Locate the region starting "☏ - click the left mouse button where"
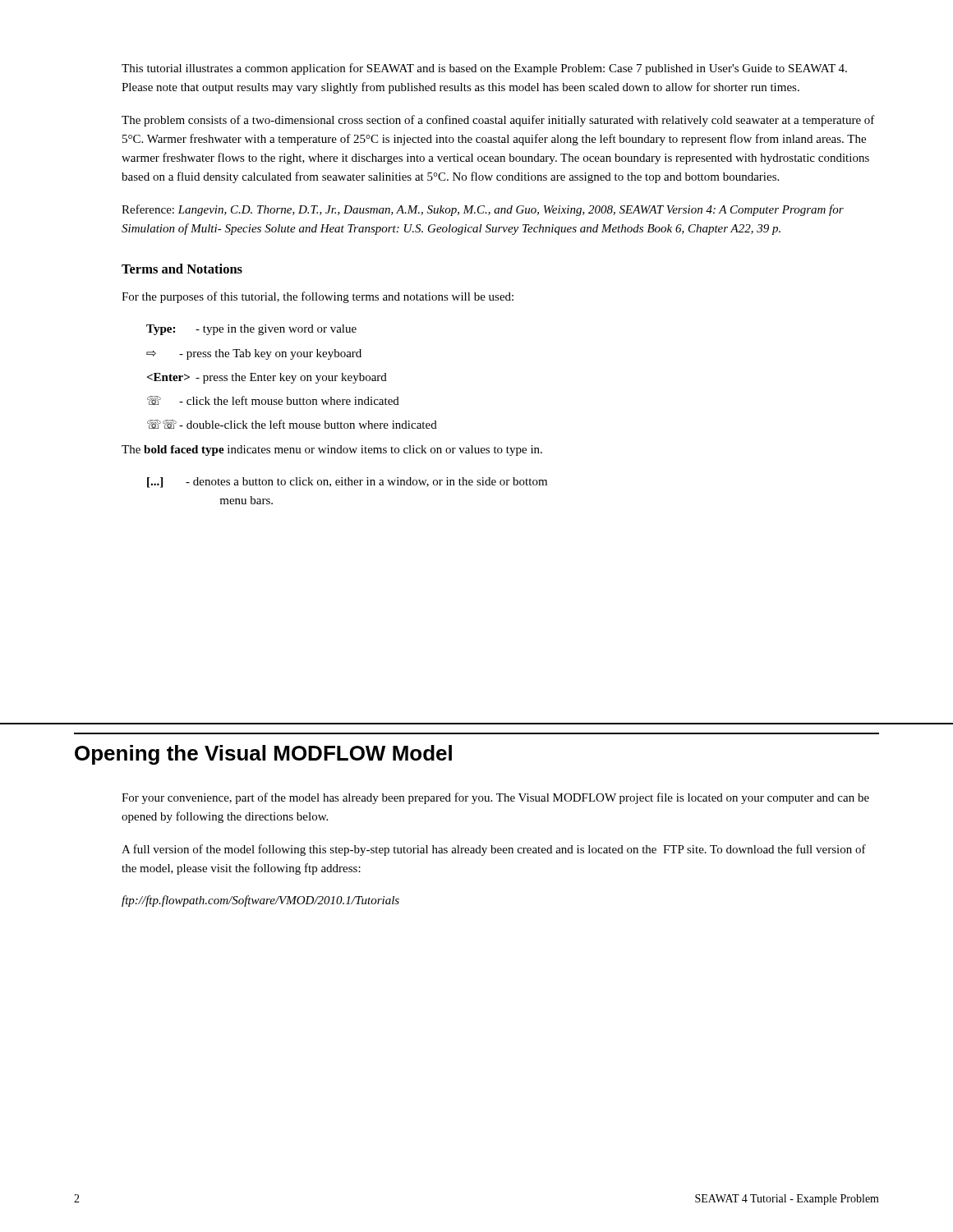953x1232 pixels. (x=273, y=400)
